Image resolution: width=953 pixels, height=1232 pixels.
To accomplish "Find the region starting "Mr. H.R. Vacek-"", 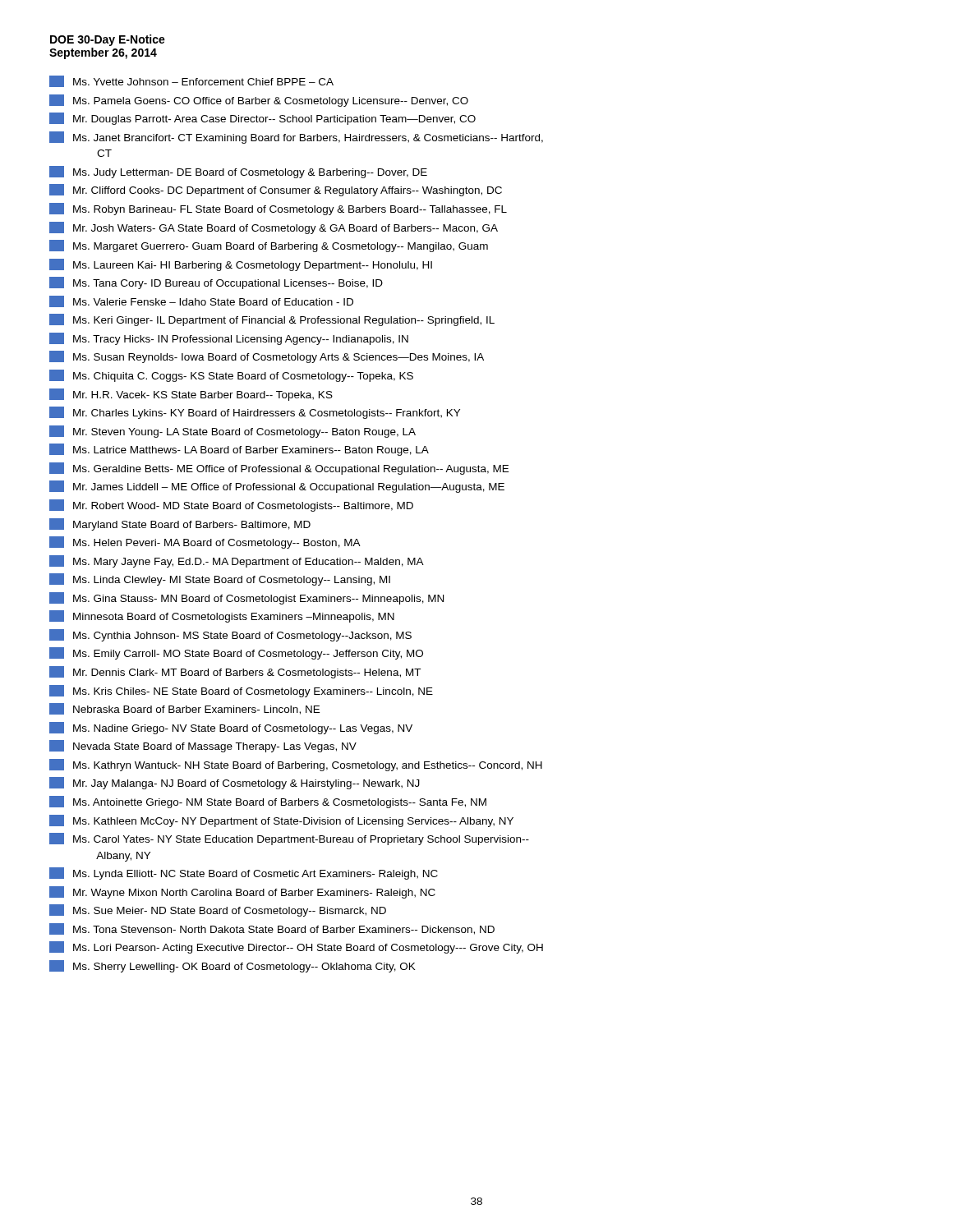I will (x=191, y=395).
